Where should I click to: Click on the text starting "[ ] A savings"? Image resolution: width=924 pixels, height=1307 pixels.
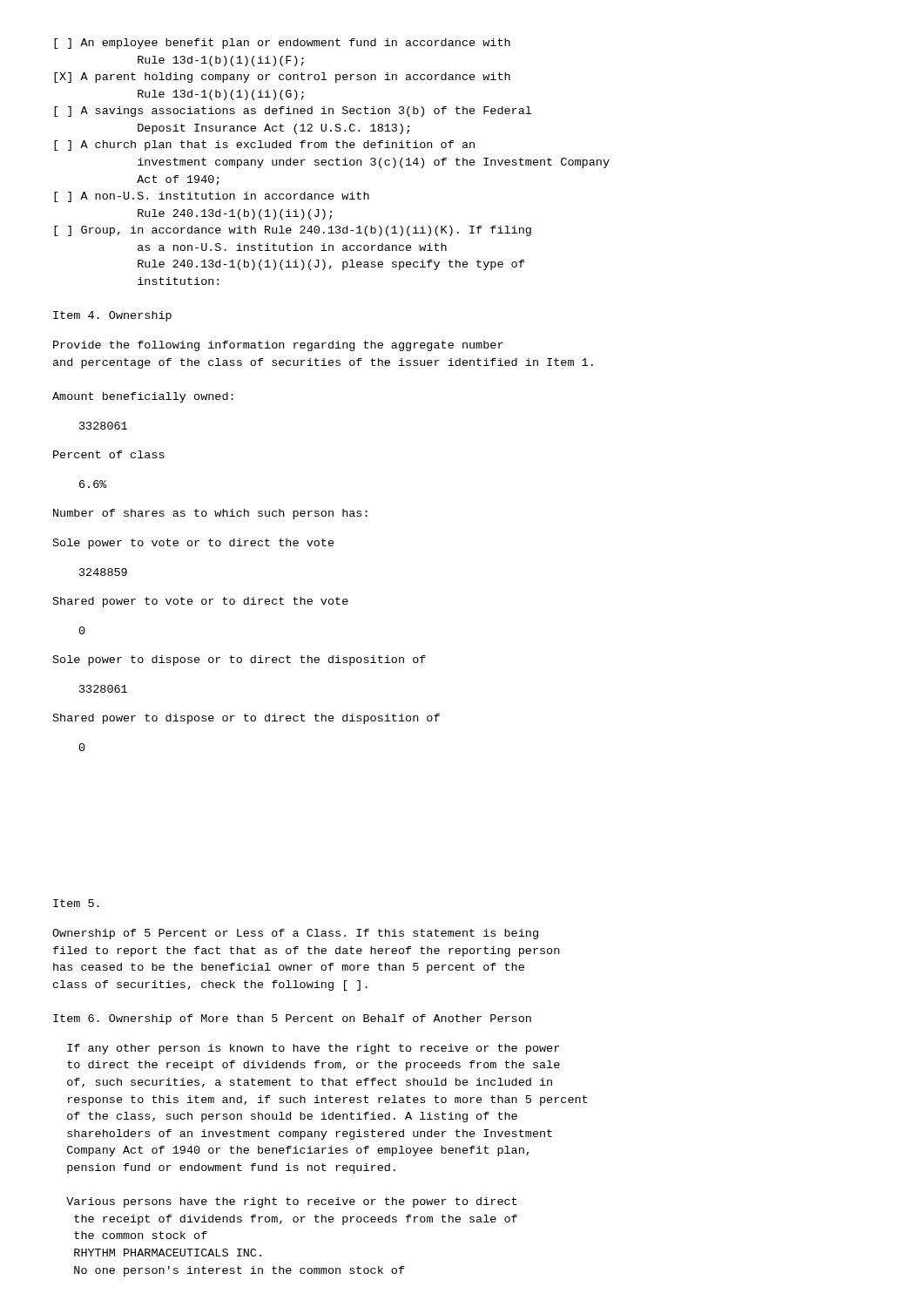tap(292, 120)
